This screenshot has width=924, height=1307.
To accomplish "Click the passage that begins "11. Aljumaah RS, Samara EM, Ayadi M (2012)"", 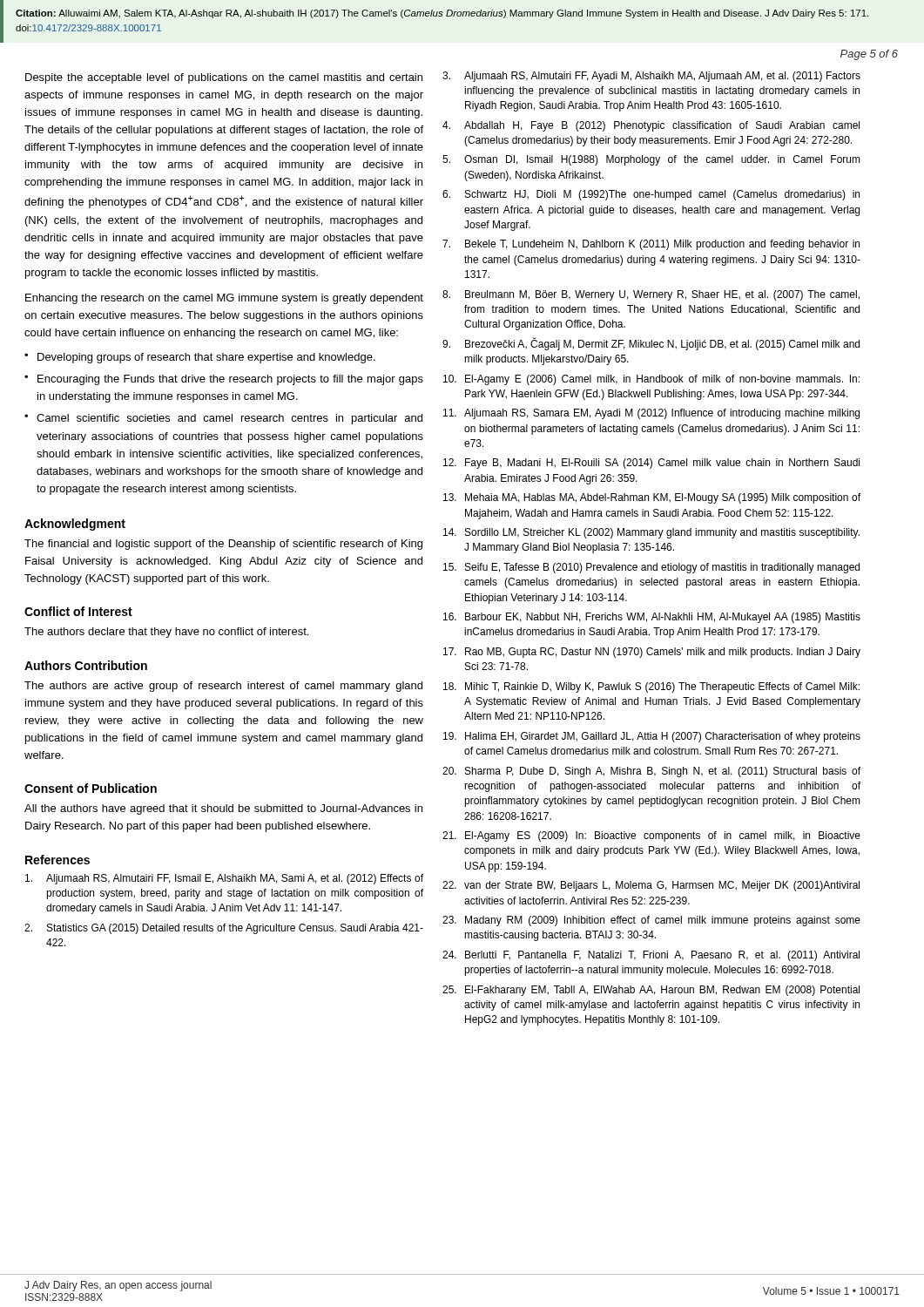I will (651, 429).
